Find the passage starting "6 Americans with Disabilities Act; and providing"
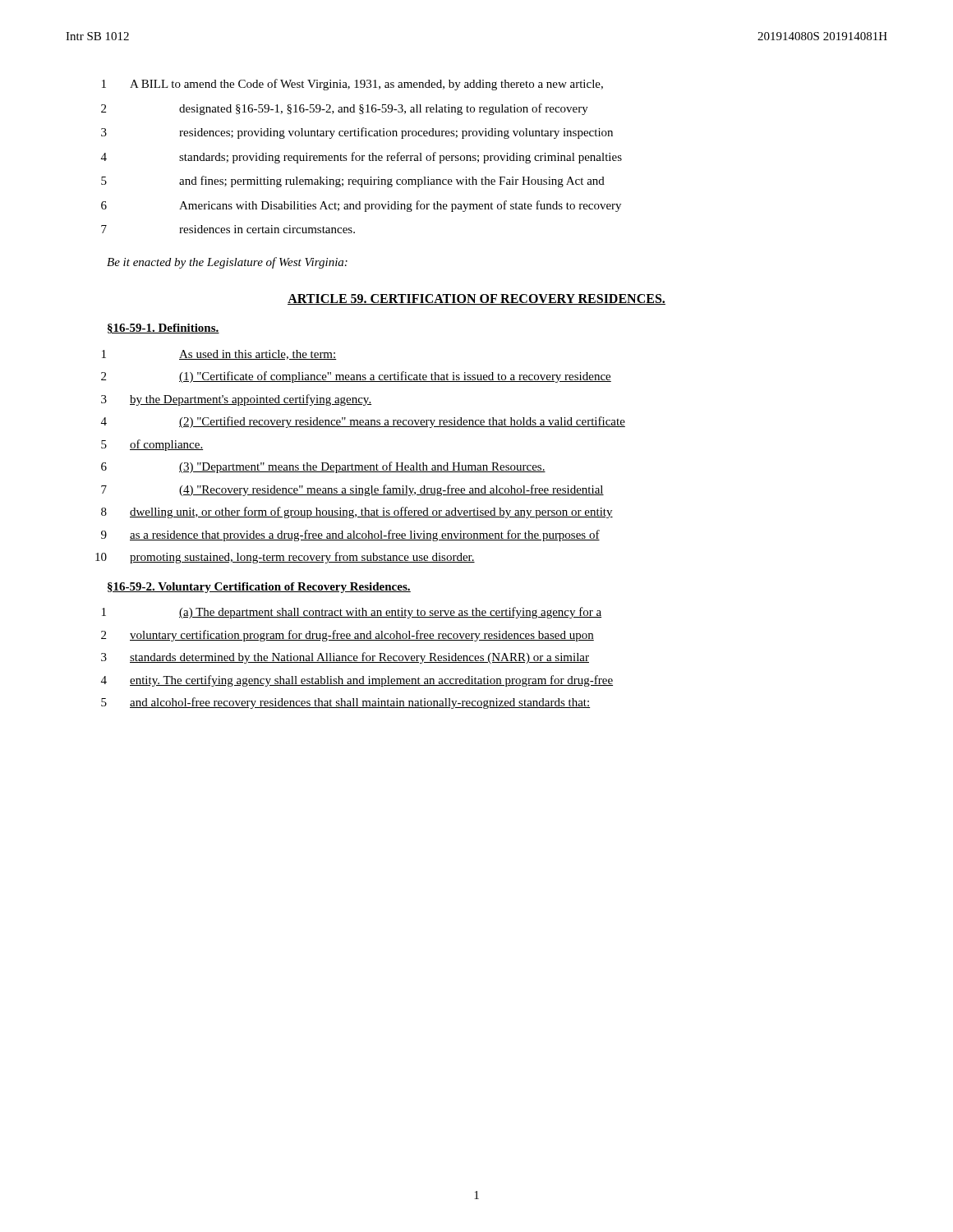Screen dimensions: 1232x953 tap(476, 205)
